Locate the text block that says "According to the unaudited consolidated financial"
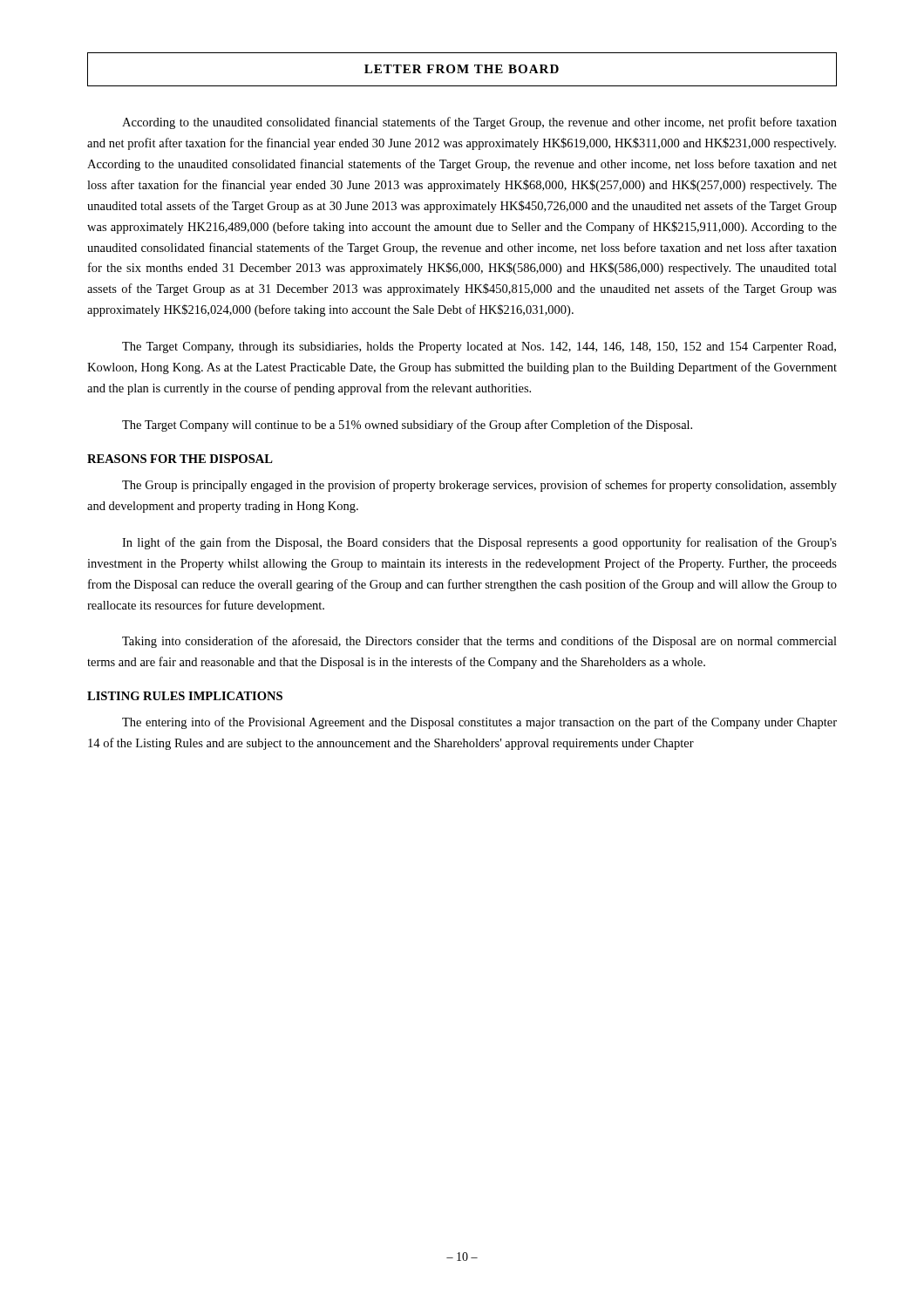The image size is (924, 1308). 462,216
